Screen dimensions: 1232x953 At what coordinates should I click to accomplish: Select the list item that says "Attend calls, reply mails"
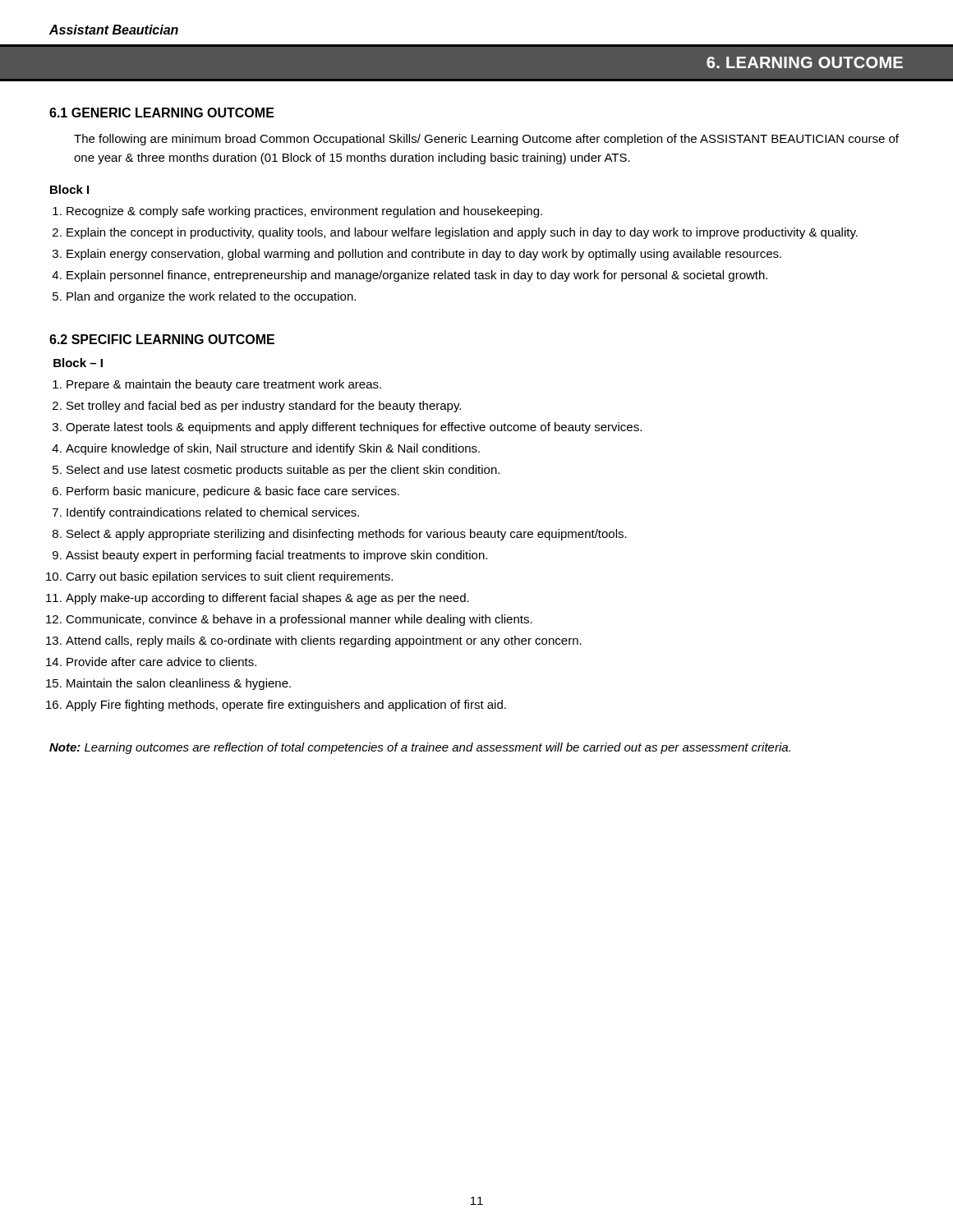coord(324,640)
